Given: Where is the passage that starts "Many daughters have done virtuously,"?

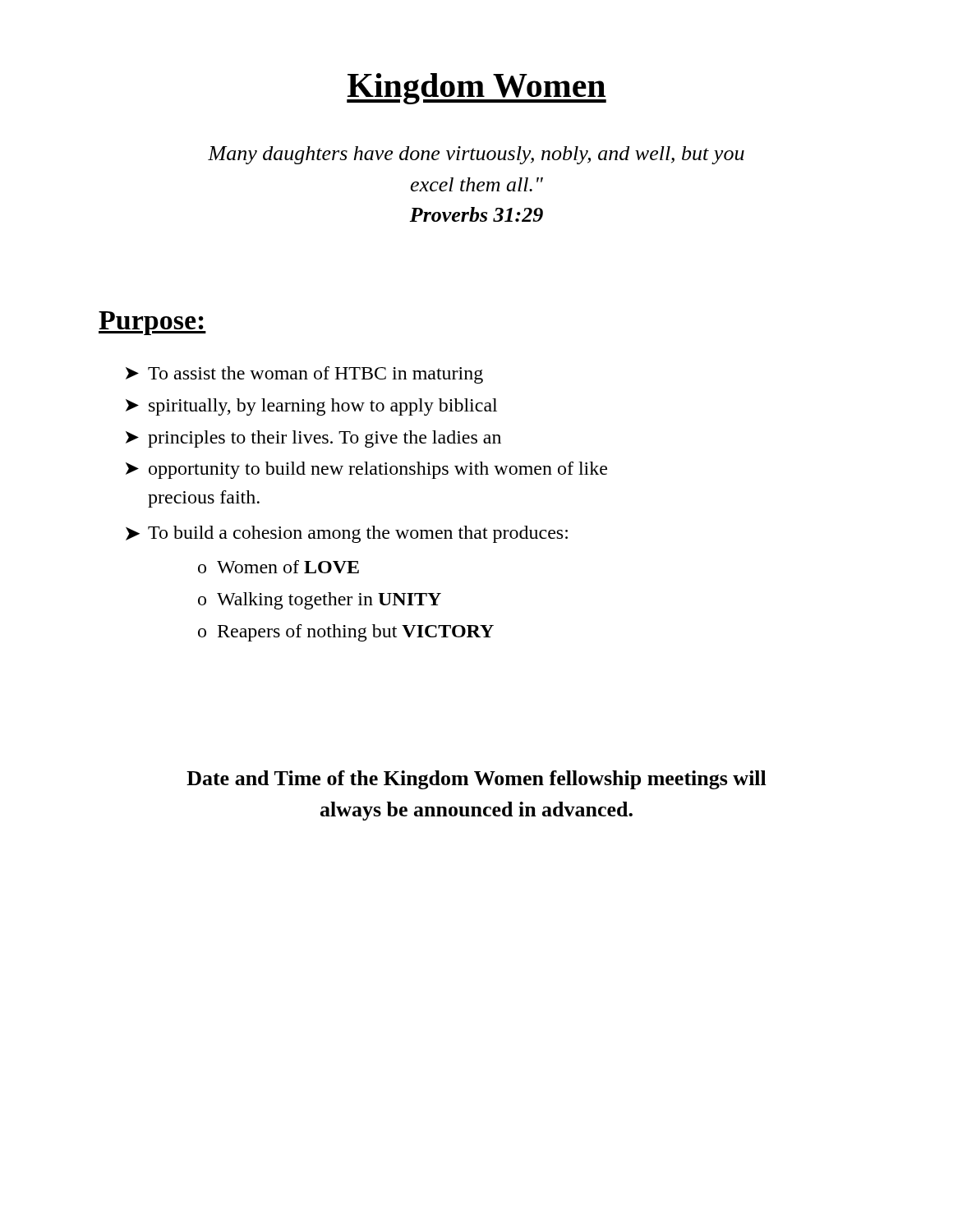Looking at the screenshot, I should point(476,184).
